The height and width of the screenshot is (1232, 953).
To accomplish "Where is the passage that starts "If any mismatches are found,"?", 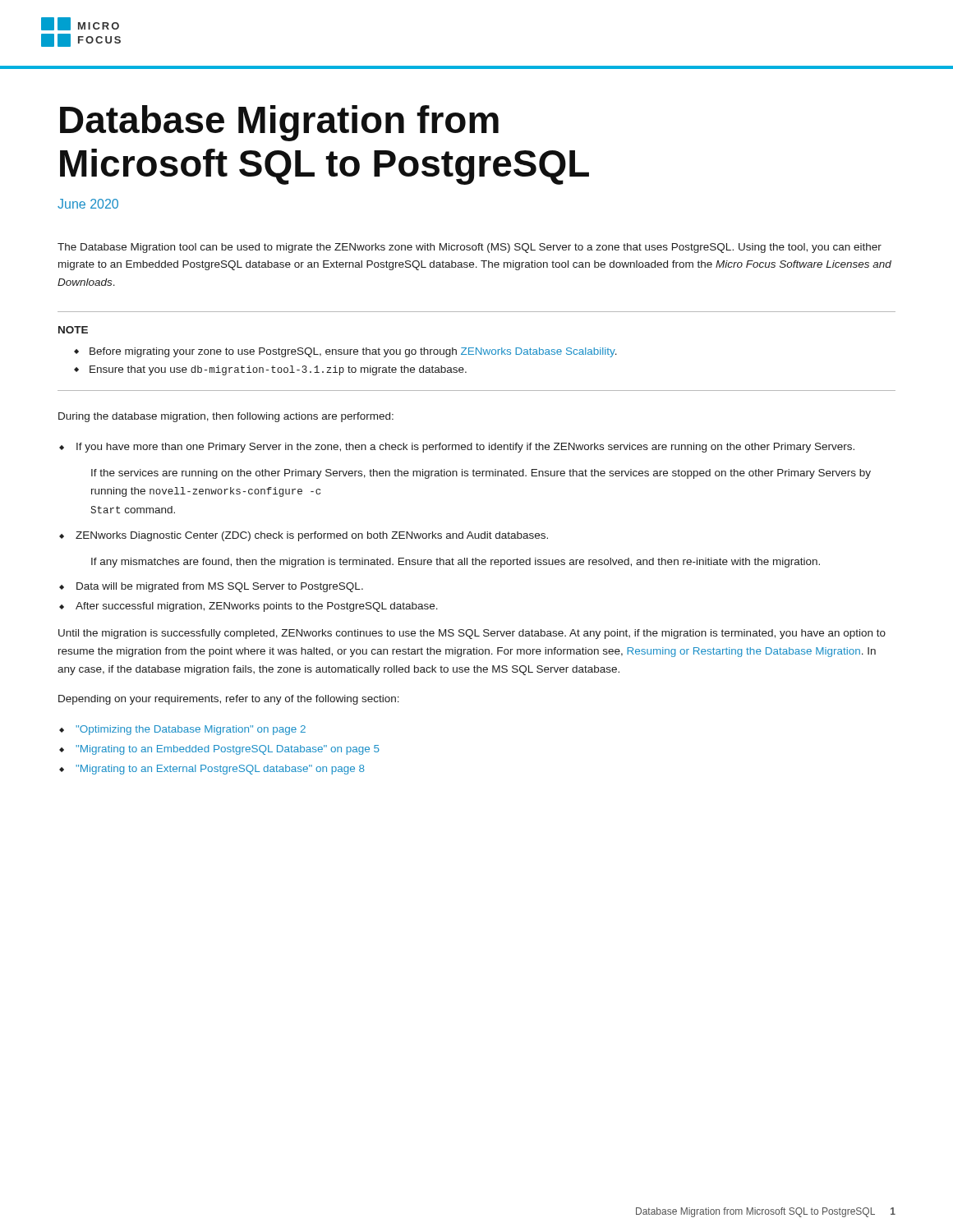I will (x=456, y=561).
